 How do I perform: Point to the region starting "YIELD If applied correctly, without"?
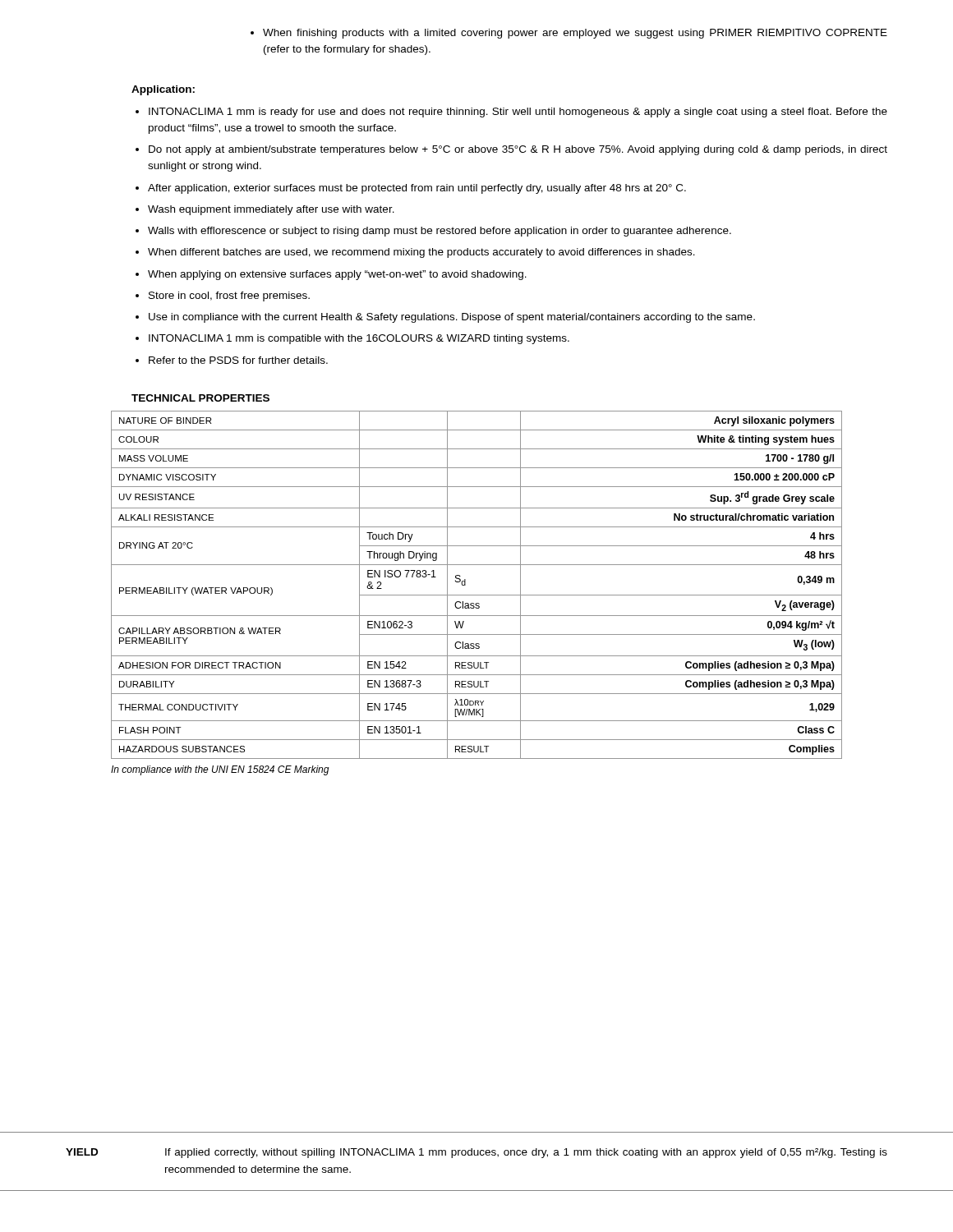point(476,1161)
